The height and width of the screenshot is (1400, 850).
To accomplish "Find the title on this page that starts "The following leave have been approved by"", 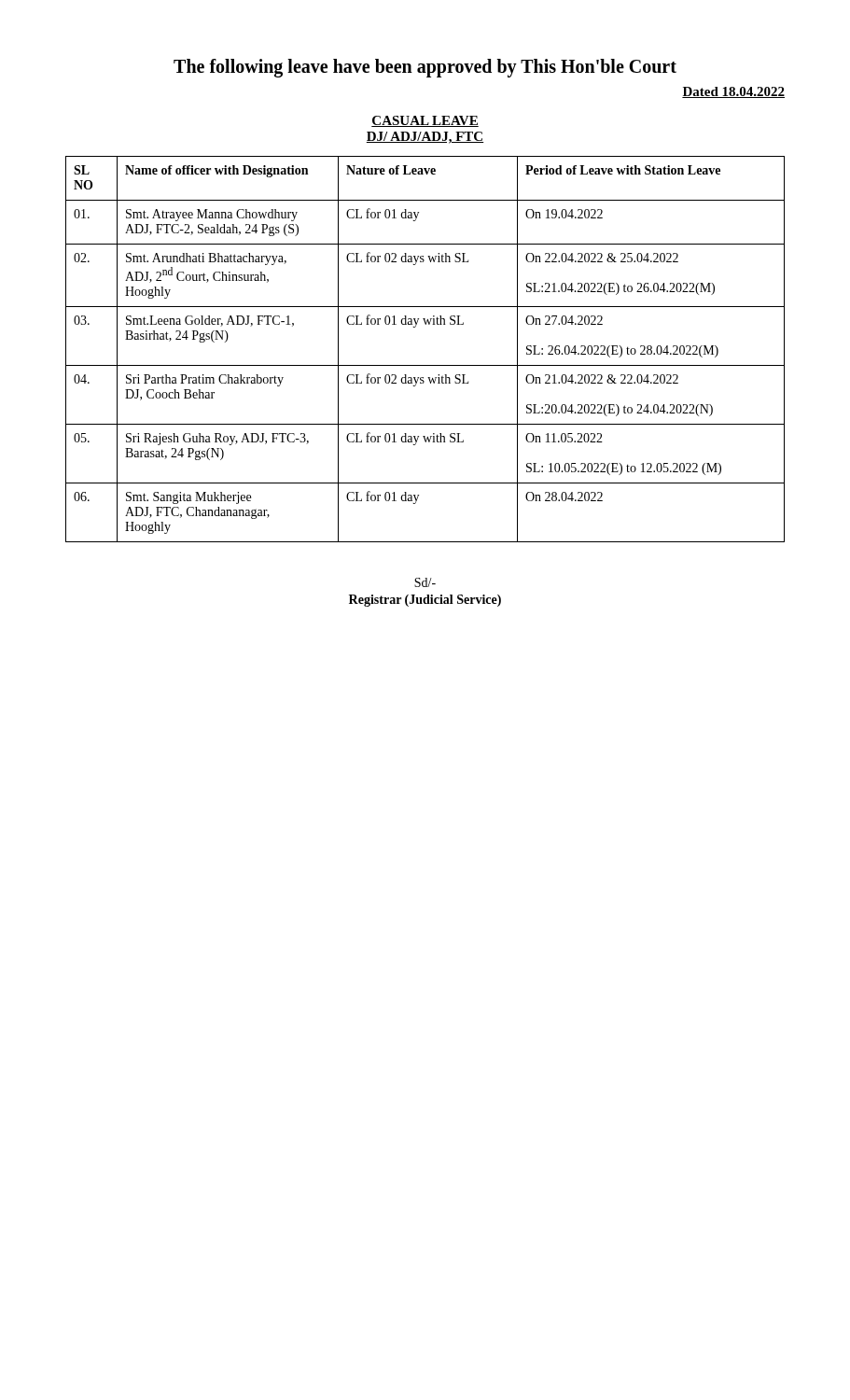I will point(425,66).
